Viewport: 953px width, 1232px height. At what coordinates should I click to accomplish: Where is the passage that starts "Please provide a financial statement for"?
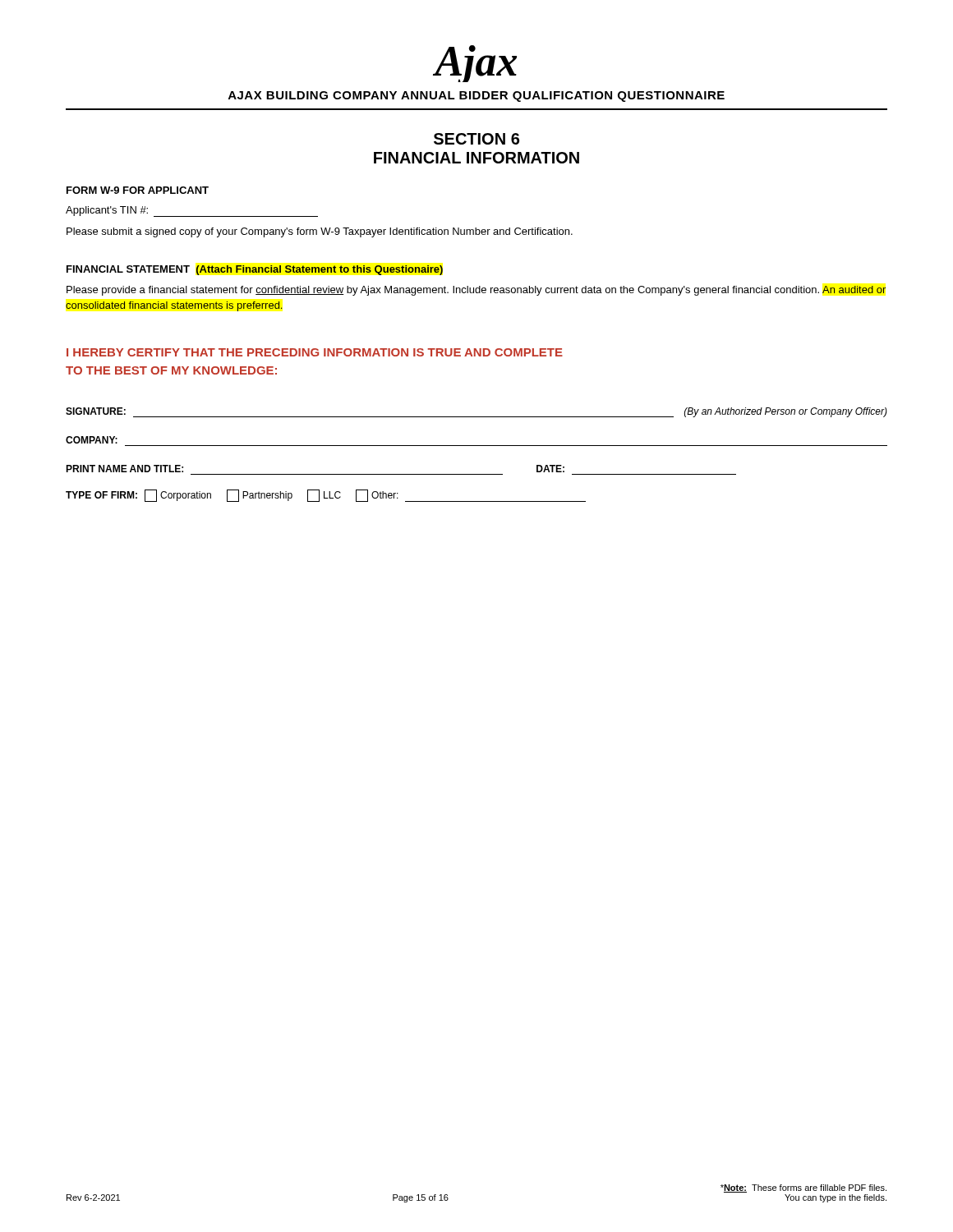pyautogui.click(x=476, y=297)
